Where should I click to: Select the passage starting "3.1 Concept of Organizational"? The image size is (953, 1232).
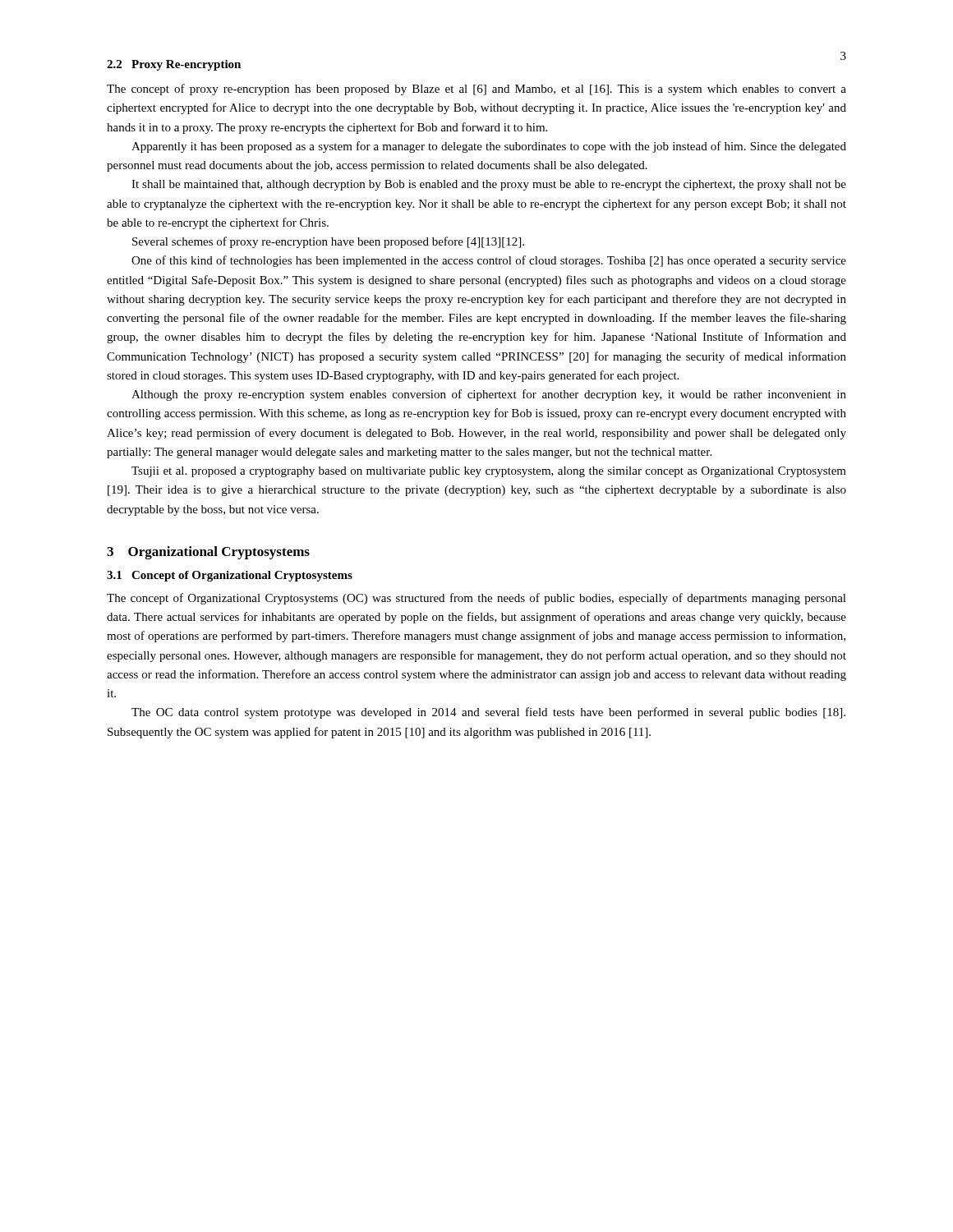pos(230,576)
